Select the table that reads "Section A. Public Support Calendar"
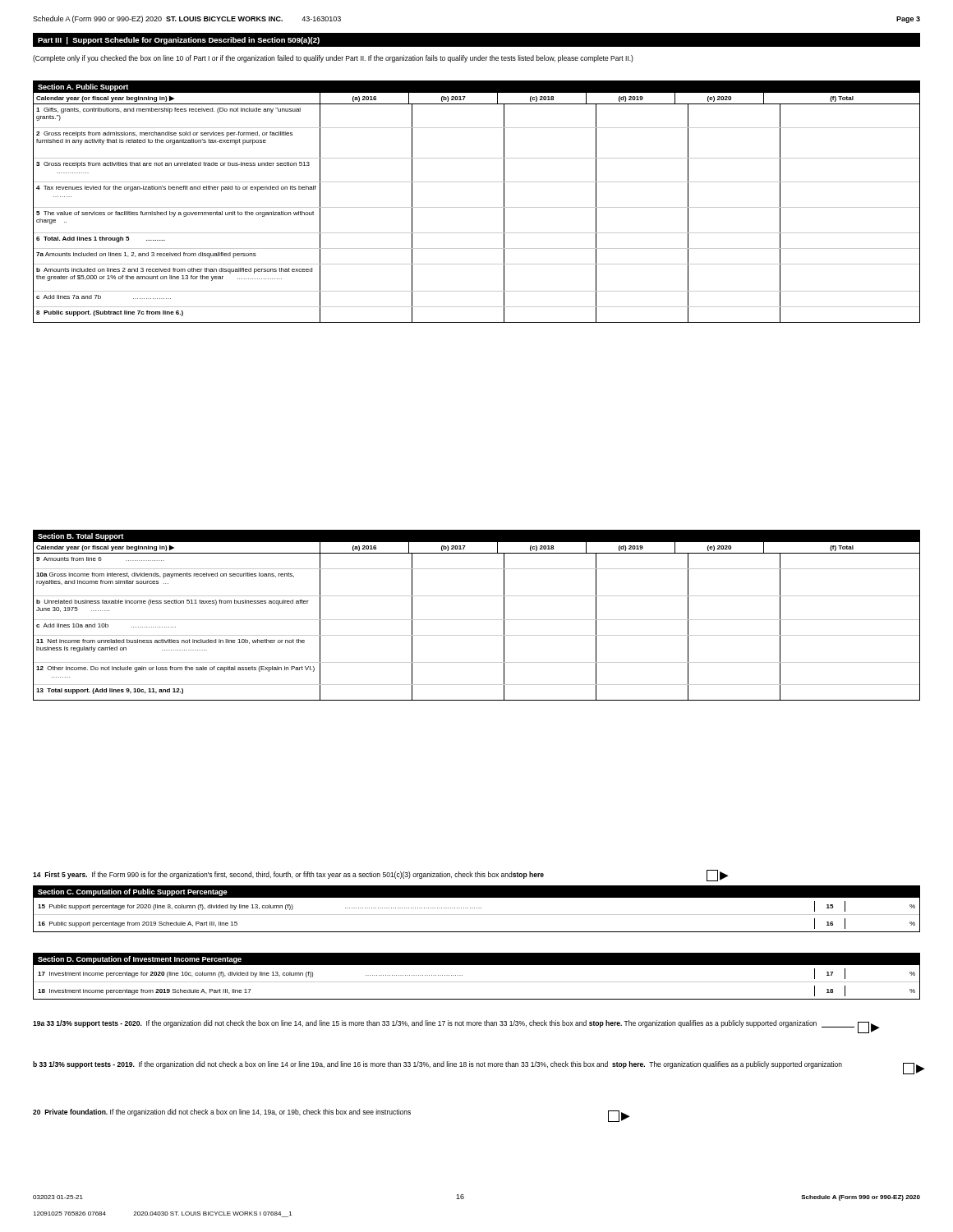The height and width of the screenshot is (1232, 953). coord(476,202)
